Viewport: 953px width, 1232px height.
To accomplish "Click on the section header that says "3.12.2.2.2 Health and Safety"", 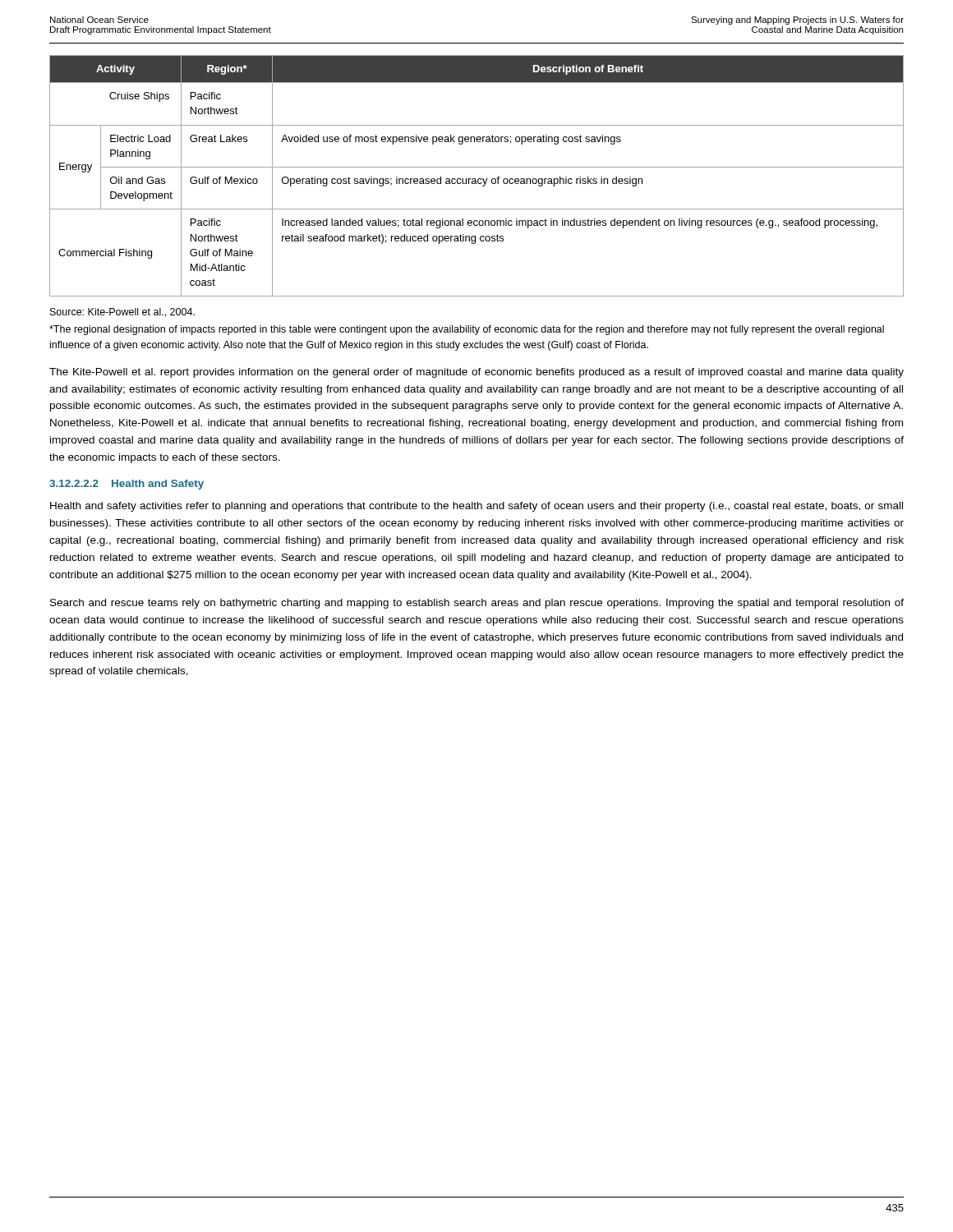I will (127, 483).
